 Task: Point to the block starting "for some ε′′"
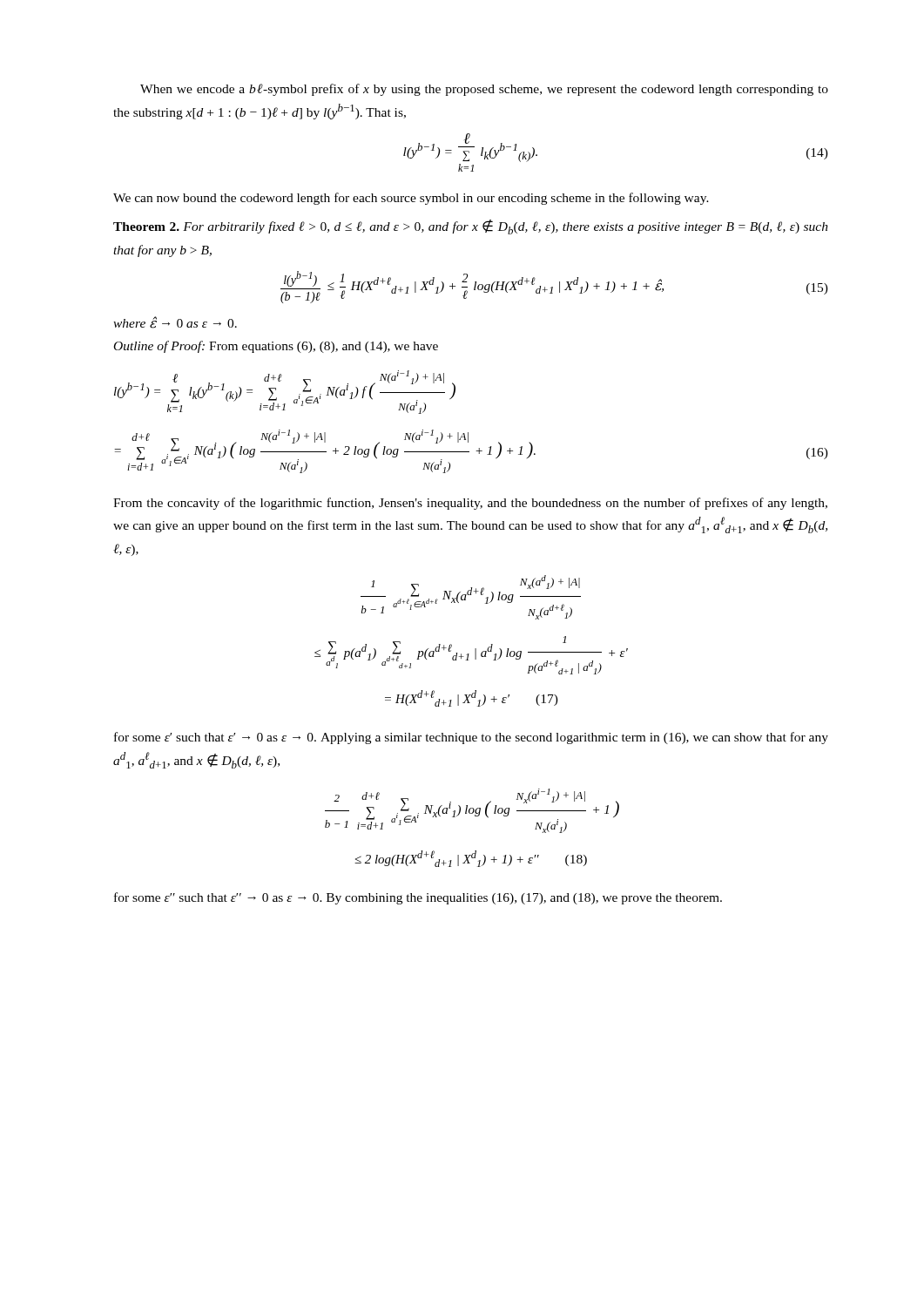coord(418,897)
